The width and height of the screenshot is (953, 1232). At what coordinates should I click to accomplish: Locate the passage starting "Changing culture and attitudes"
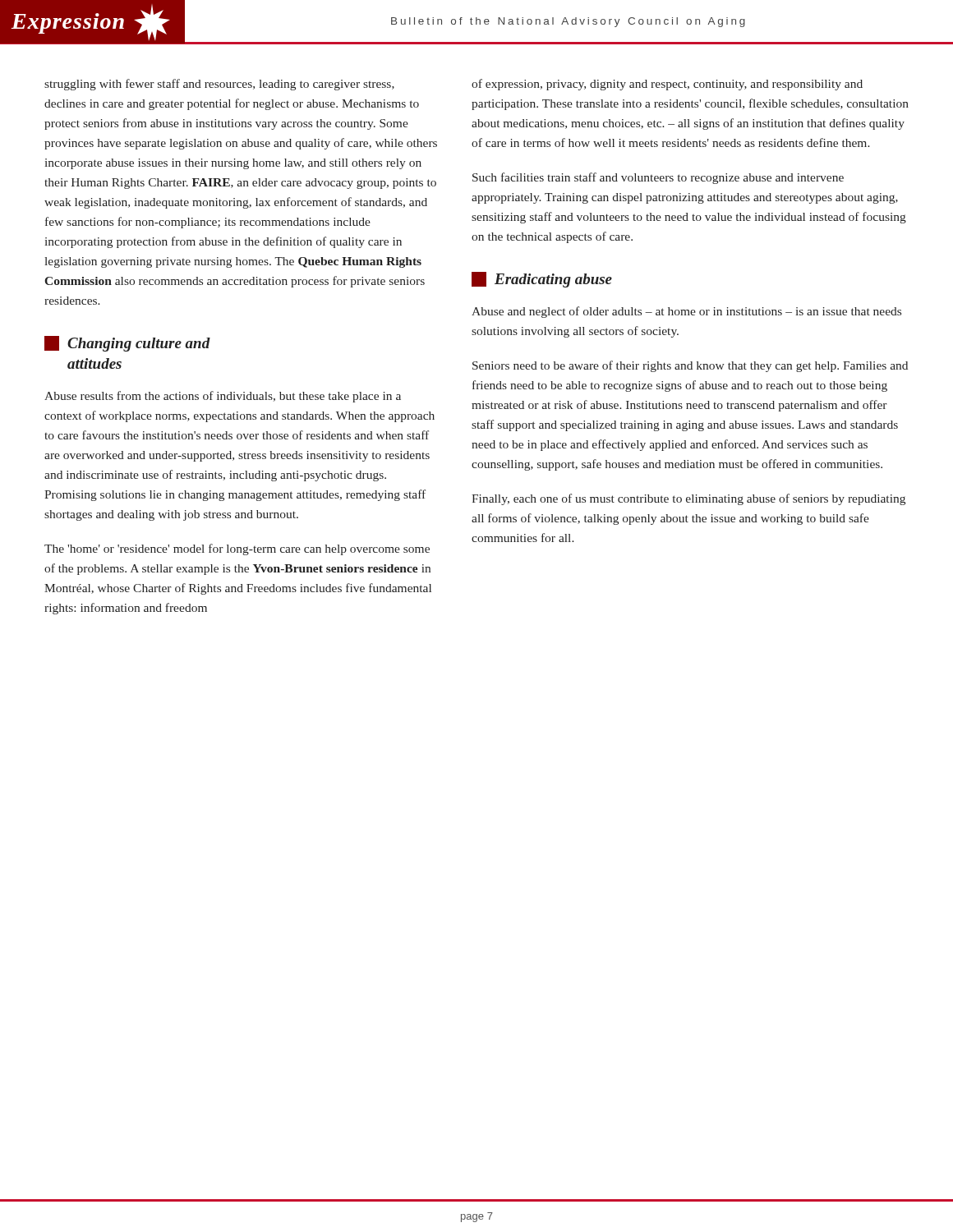point(127,354)
